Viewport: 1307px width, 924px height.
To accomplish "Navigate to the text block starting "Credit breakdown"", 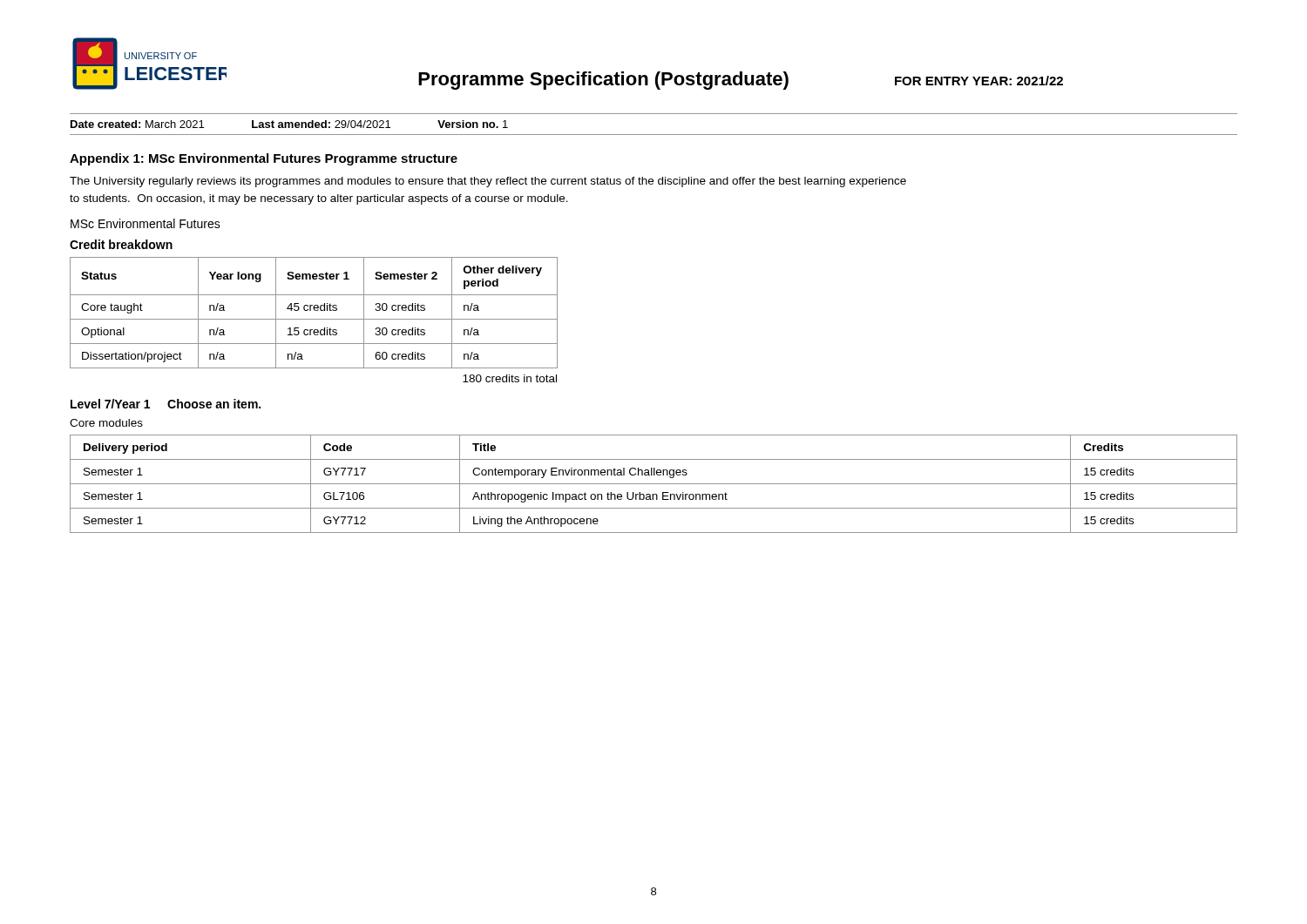I will click(121, 244).
